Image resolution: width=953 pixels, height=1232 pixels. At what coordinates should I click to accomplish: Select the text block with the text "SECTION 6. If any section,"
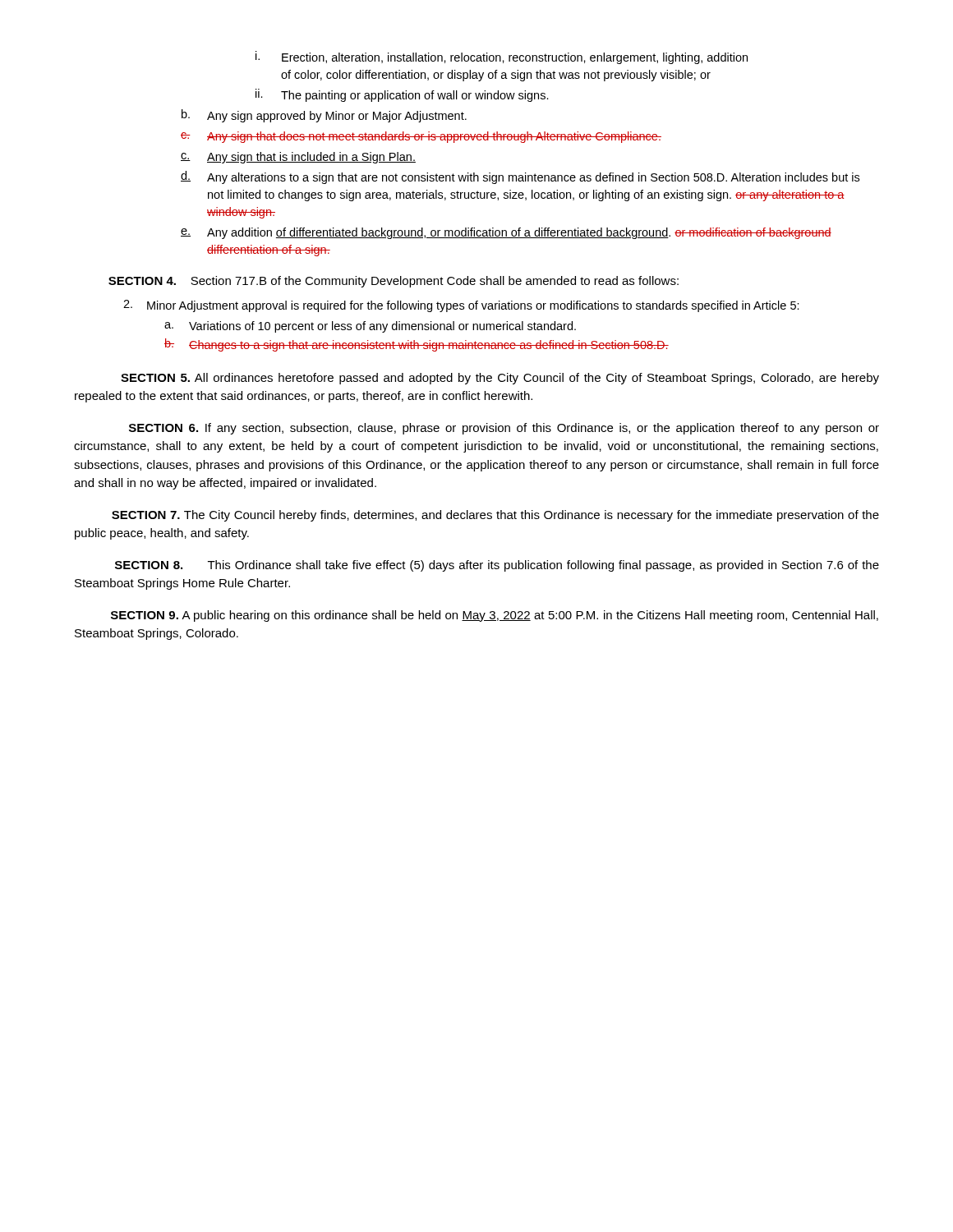point(476,455)
